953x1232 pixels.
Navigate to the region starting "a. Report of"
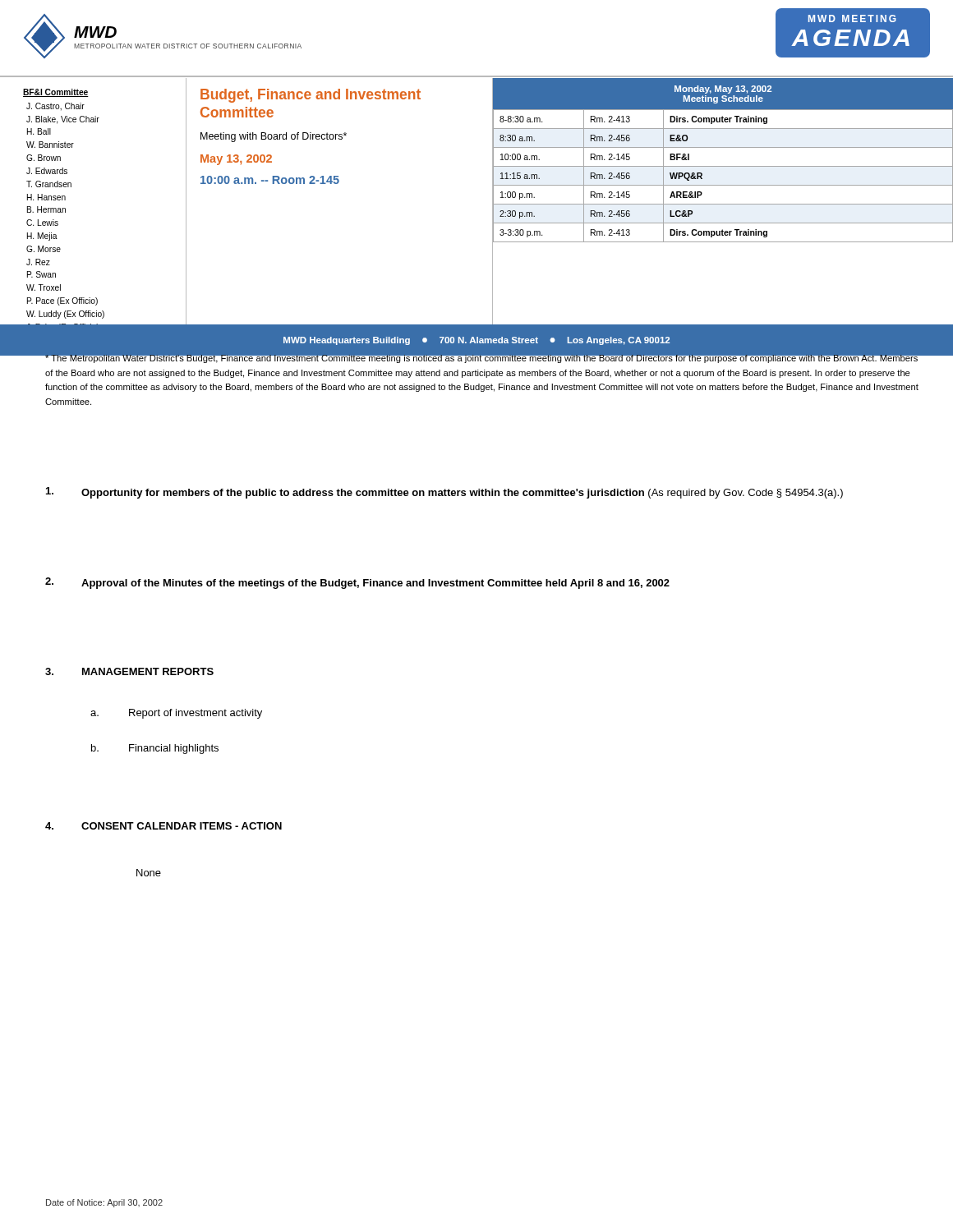pos(176,712)
